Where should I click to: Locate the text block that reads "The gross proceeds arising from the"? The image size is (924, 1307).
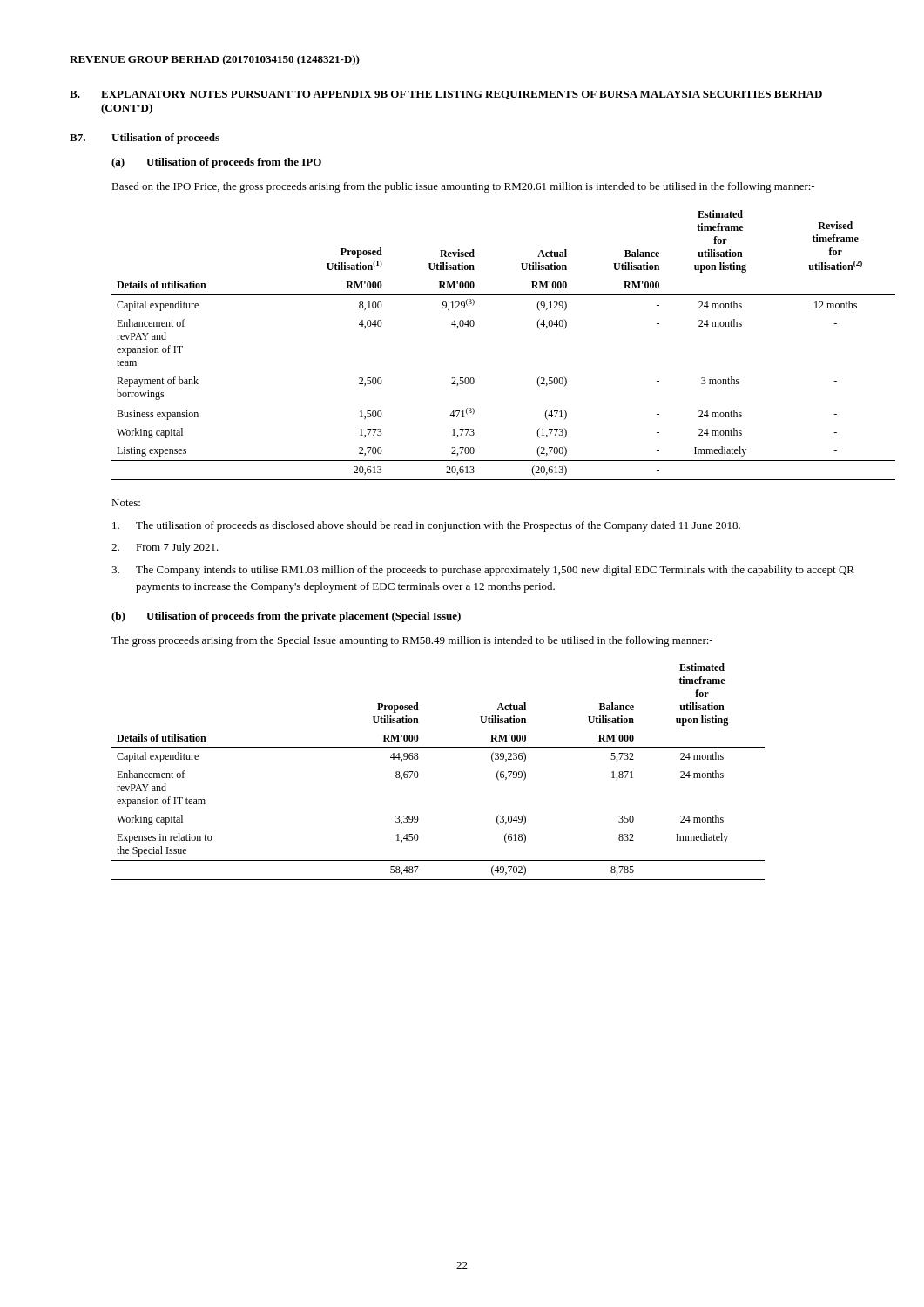tap(412, 640)
